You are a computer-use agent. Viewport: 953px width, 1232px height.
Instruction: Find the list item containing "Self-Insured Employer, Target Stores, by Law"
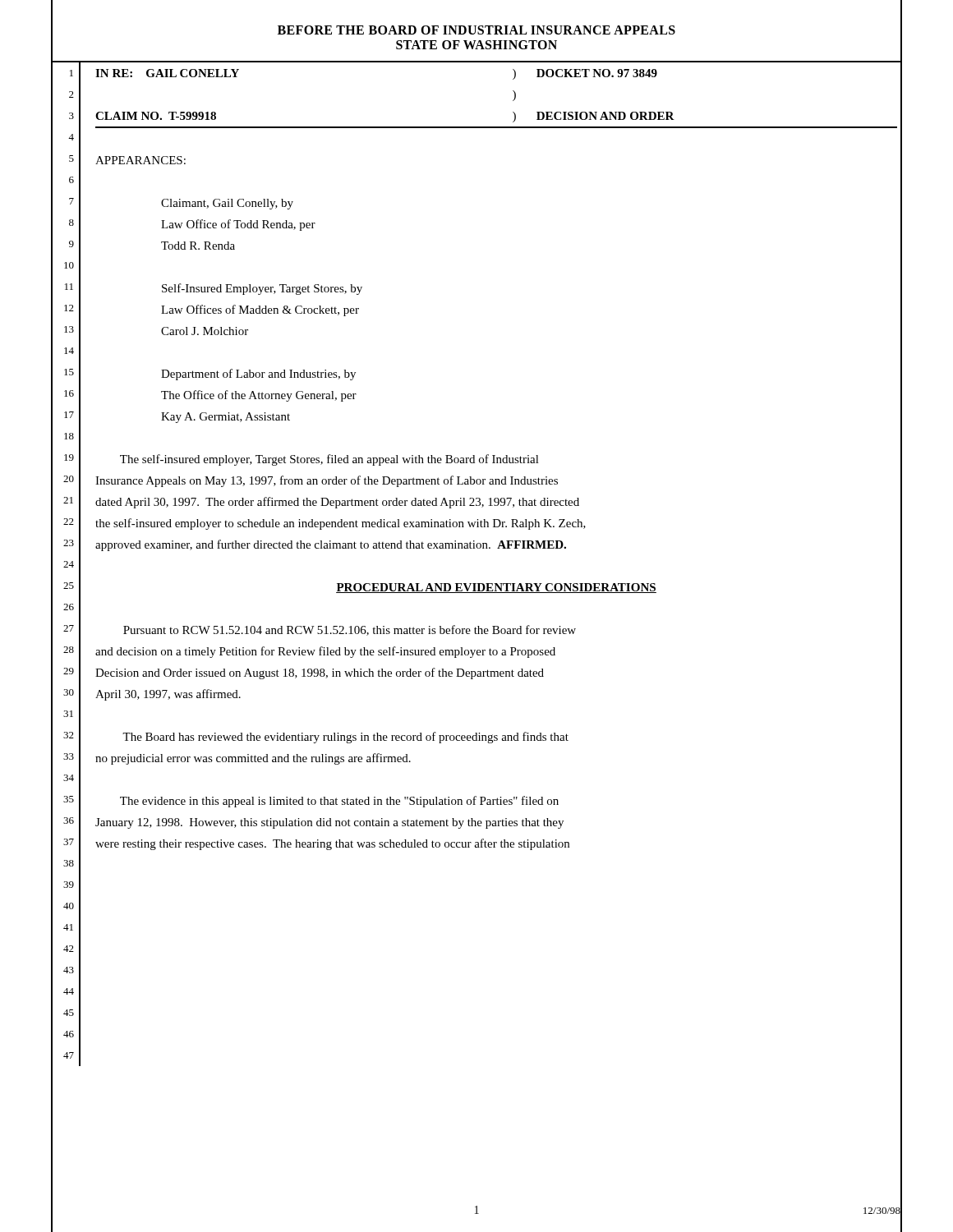click(262, 289)
